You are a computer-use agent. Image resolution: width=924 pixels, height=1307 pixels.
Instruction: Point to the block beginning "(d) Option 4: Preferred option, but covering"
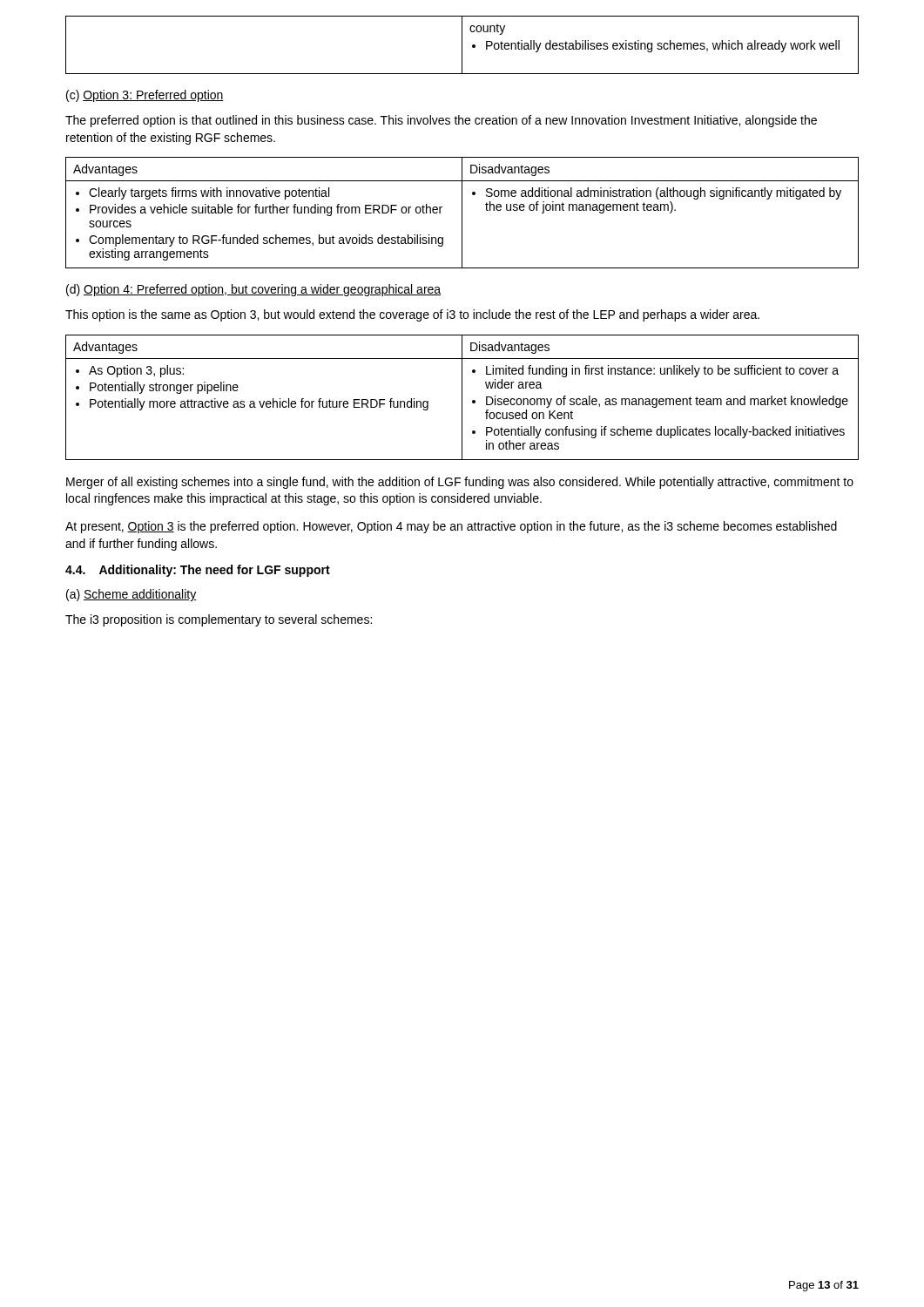pyautogui.click(x=253, y=289)
